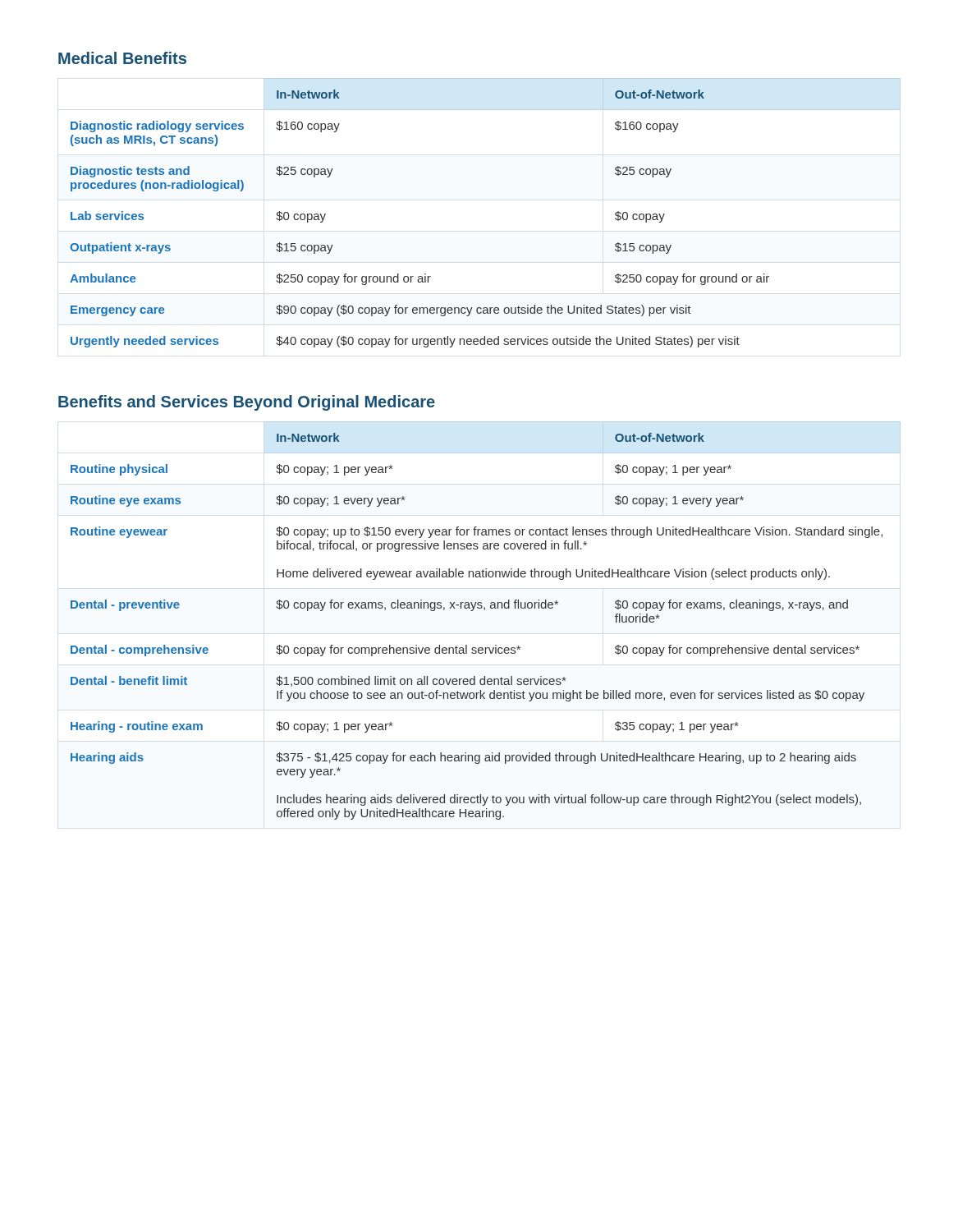Find "Benefits and Services Beyond Original Medicare" on this page
This screenshot has width=958, height=1232.
[246, 402]
